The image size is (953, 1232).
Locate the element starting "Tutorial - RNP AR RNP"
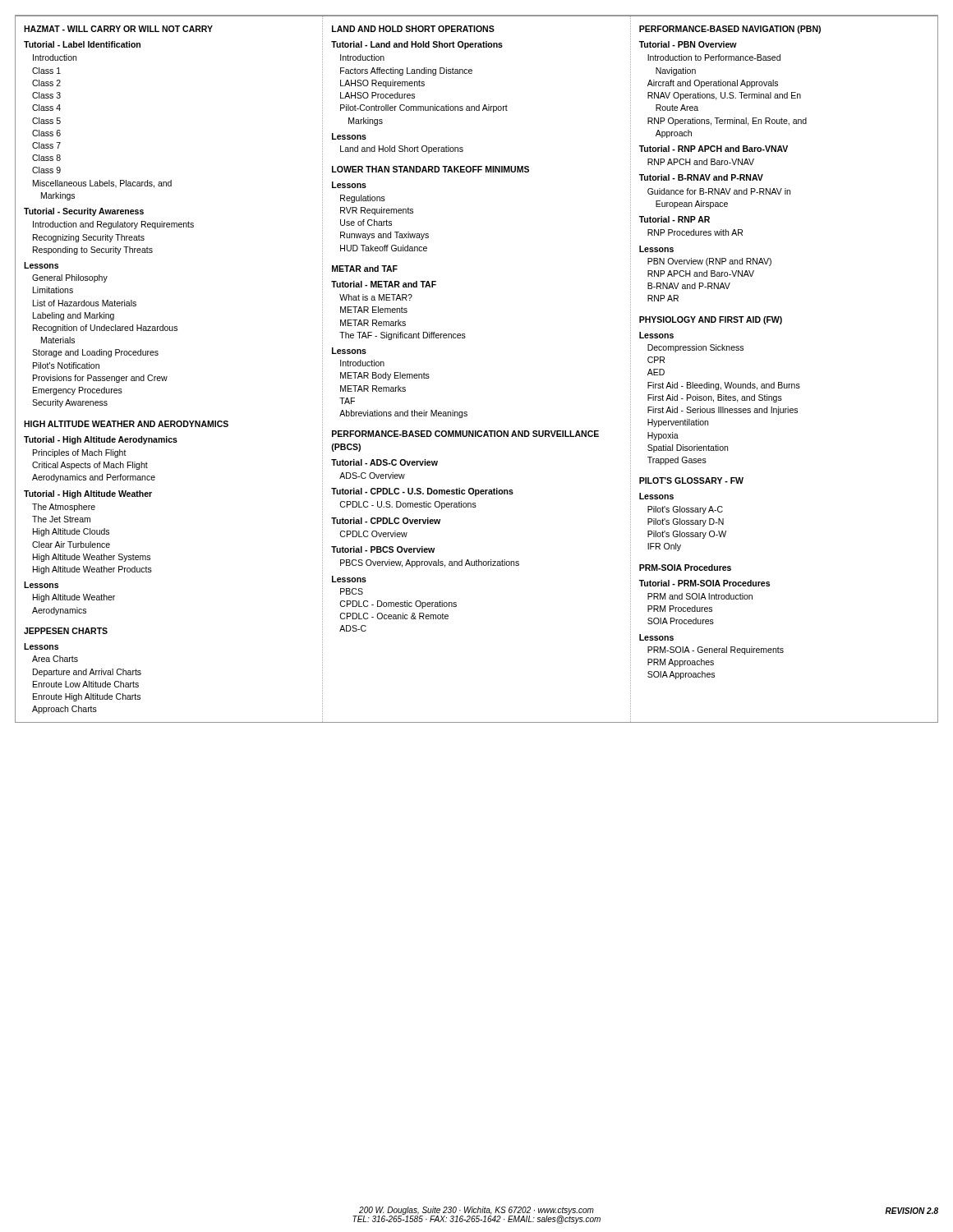click(x=674, y=219)
